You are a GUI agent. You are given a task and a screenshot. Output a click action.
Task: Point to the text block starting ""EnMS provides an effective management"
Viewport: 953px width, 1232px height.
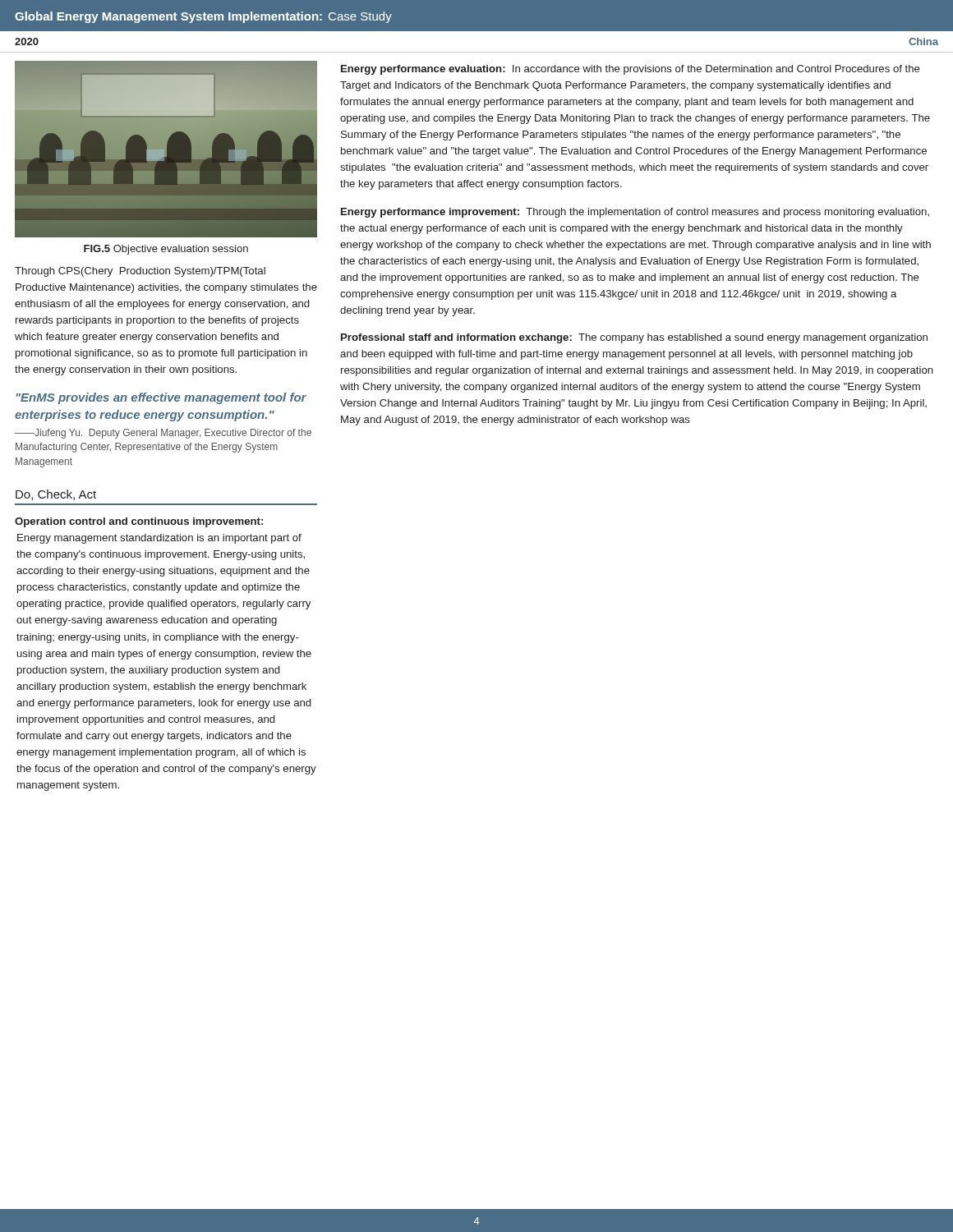click(x=166, y=429)
